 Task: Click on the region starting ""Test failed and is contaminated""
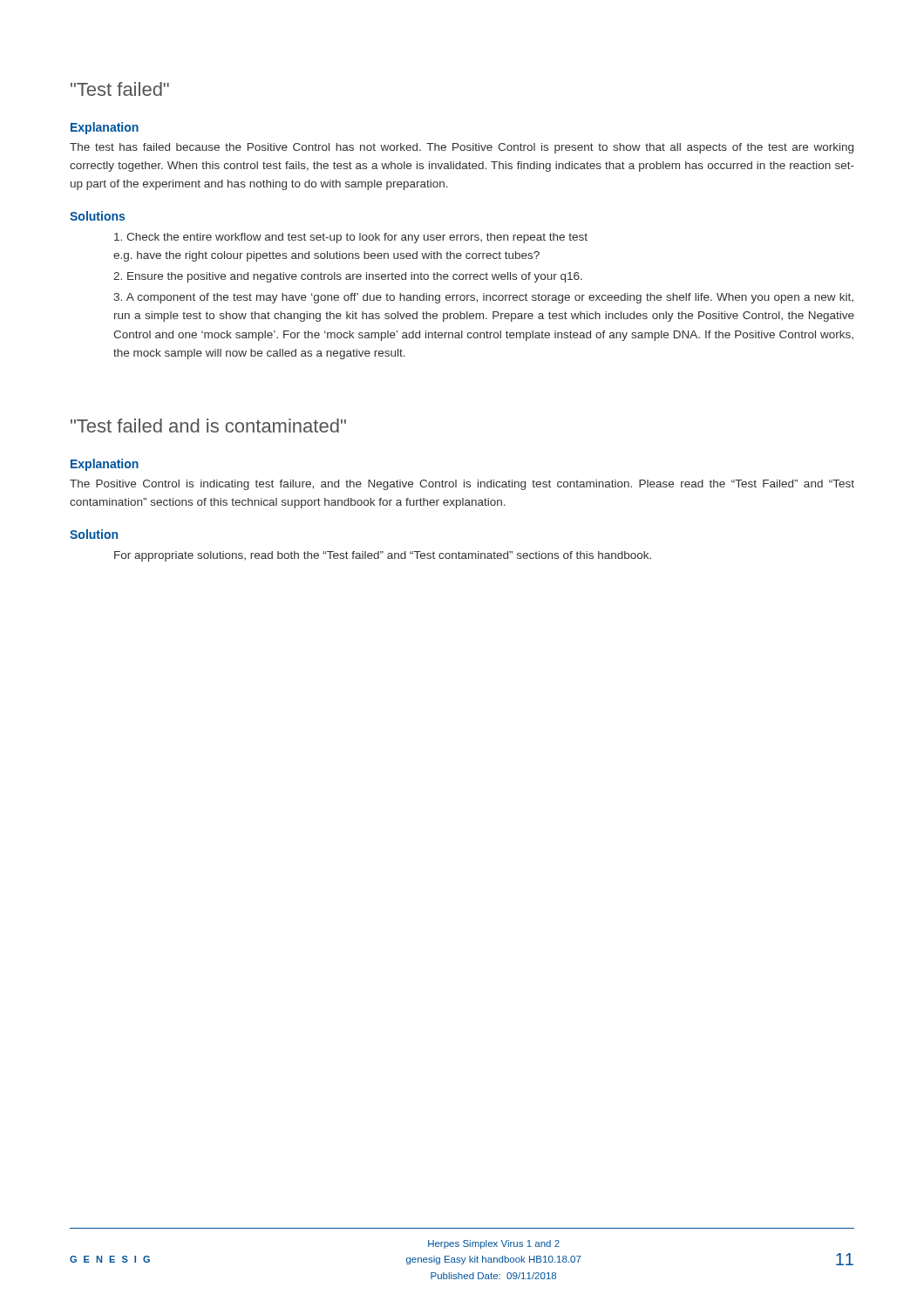[x=208, y=426]
